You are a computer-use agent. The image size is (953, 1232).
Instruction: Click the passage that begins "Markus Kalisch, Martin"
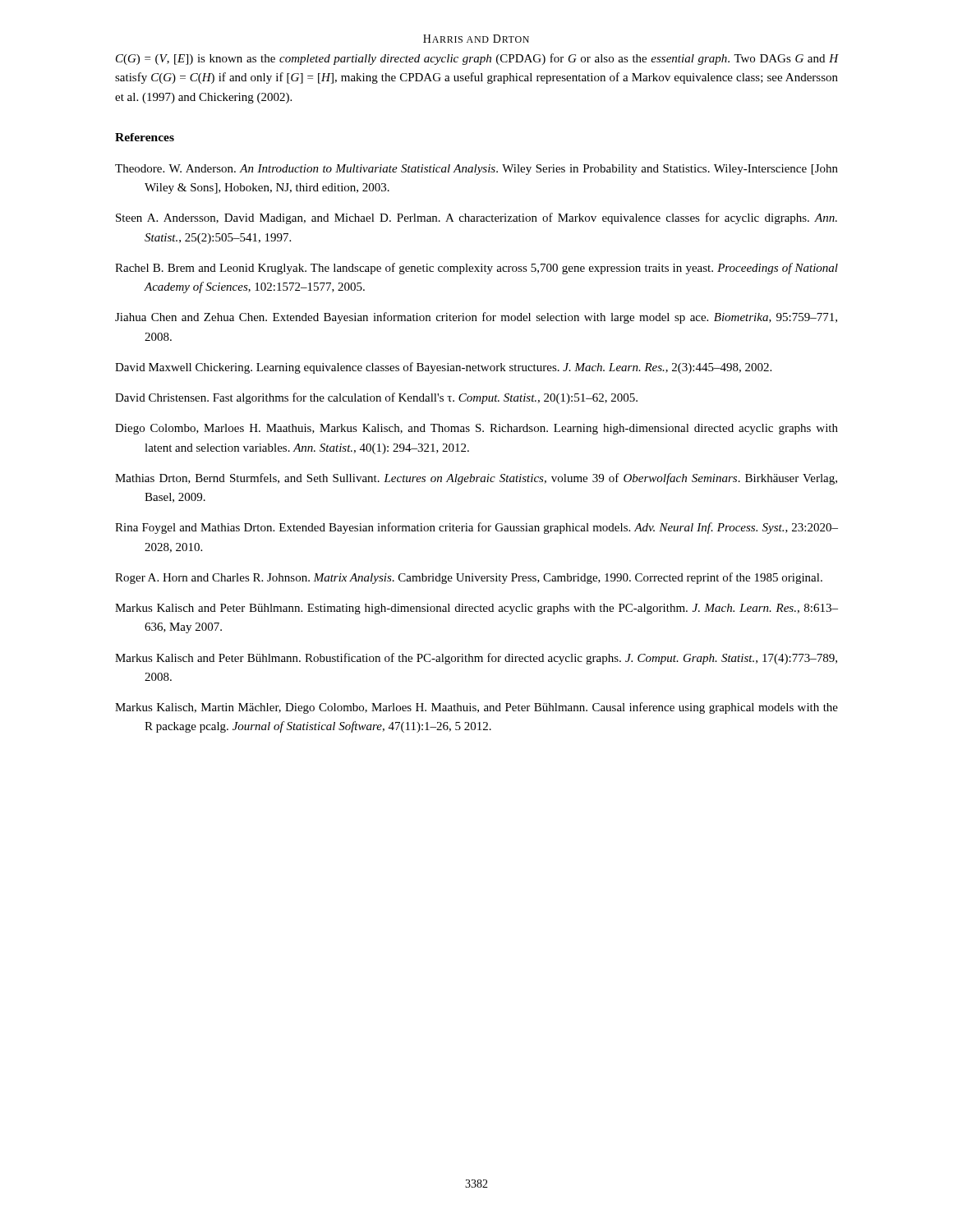pyautogui.click(x=476, y=717)
